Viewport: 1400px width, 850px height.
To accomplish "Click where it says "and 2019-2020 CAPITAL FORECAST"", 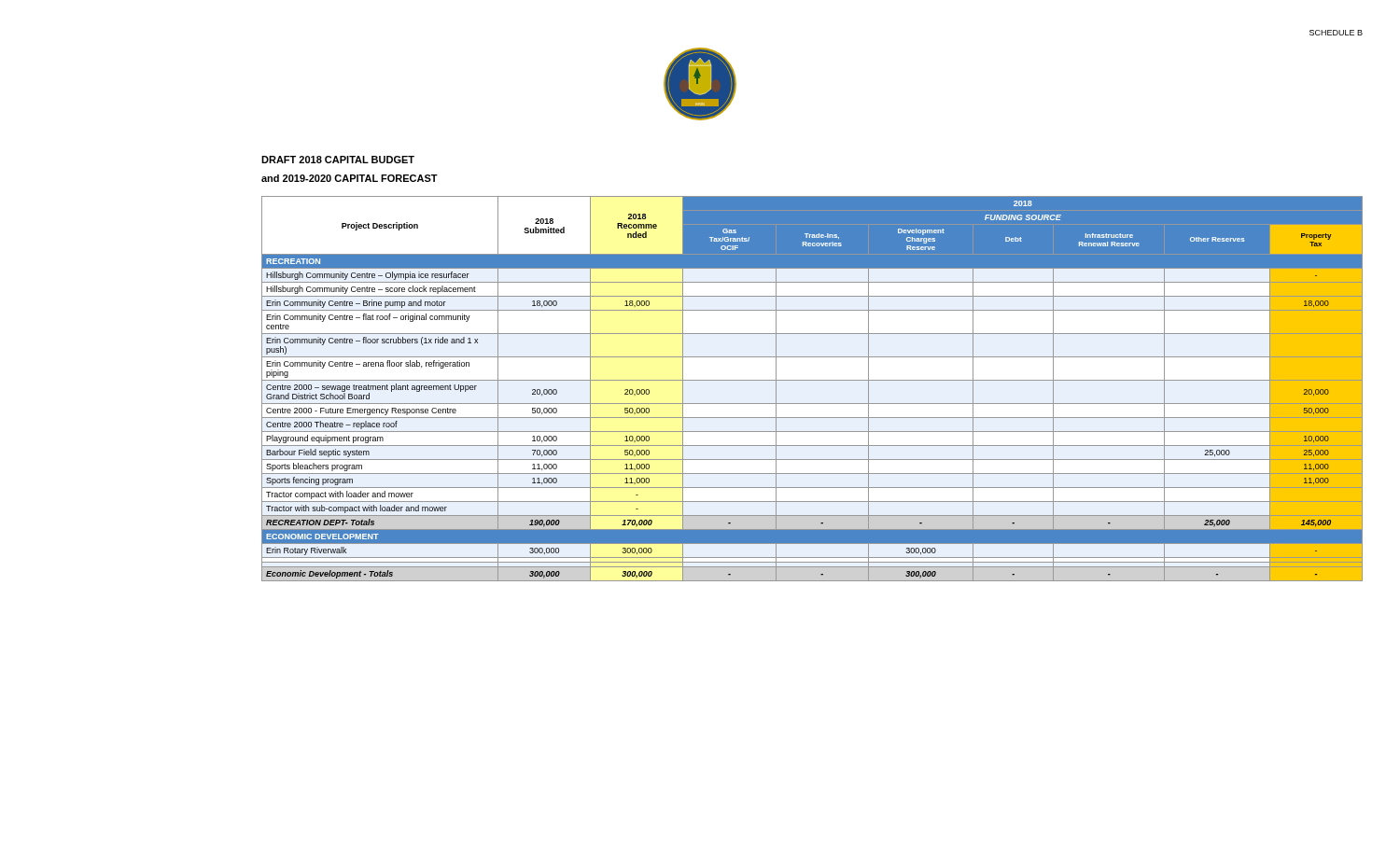I will 349,178.
